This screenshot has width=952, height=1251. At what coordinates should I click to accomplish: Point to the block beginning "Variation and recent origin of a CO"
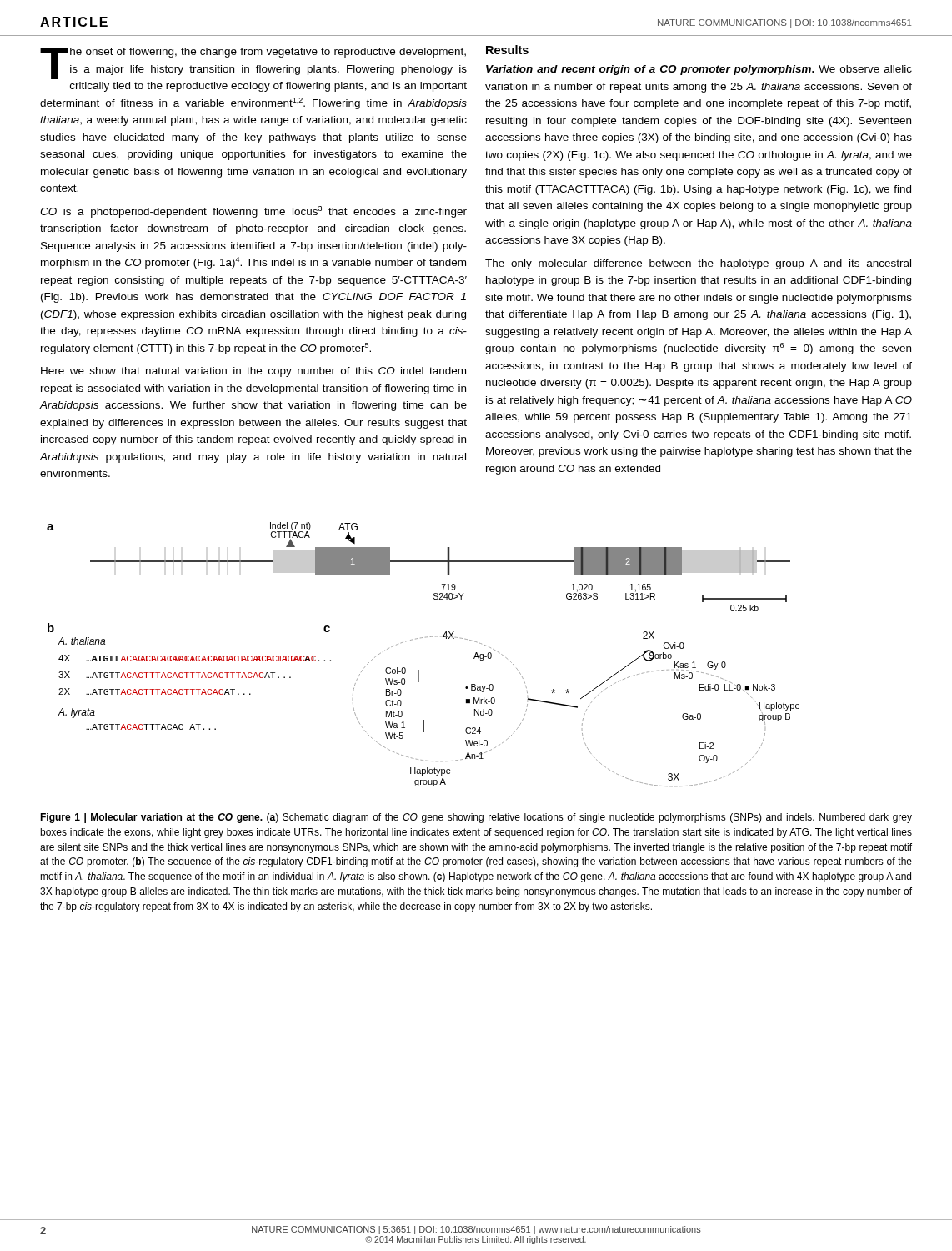[699, 269]
